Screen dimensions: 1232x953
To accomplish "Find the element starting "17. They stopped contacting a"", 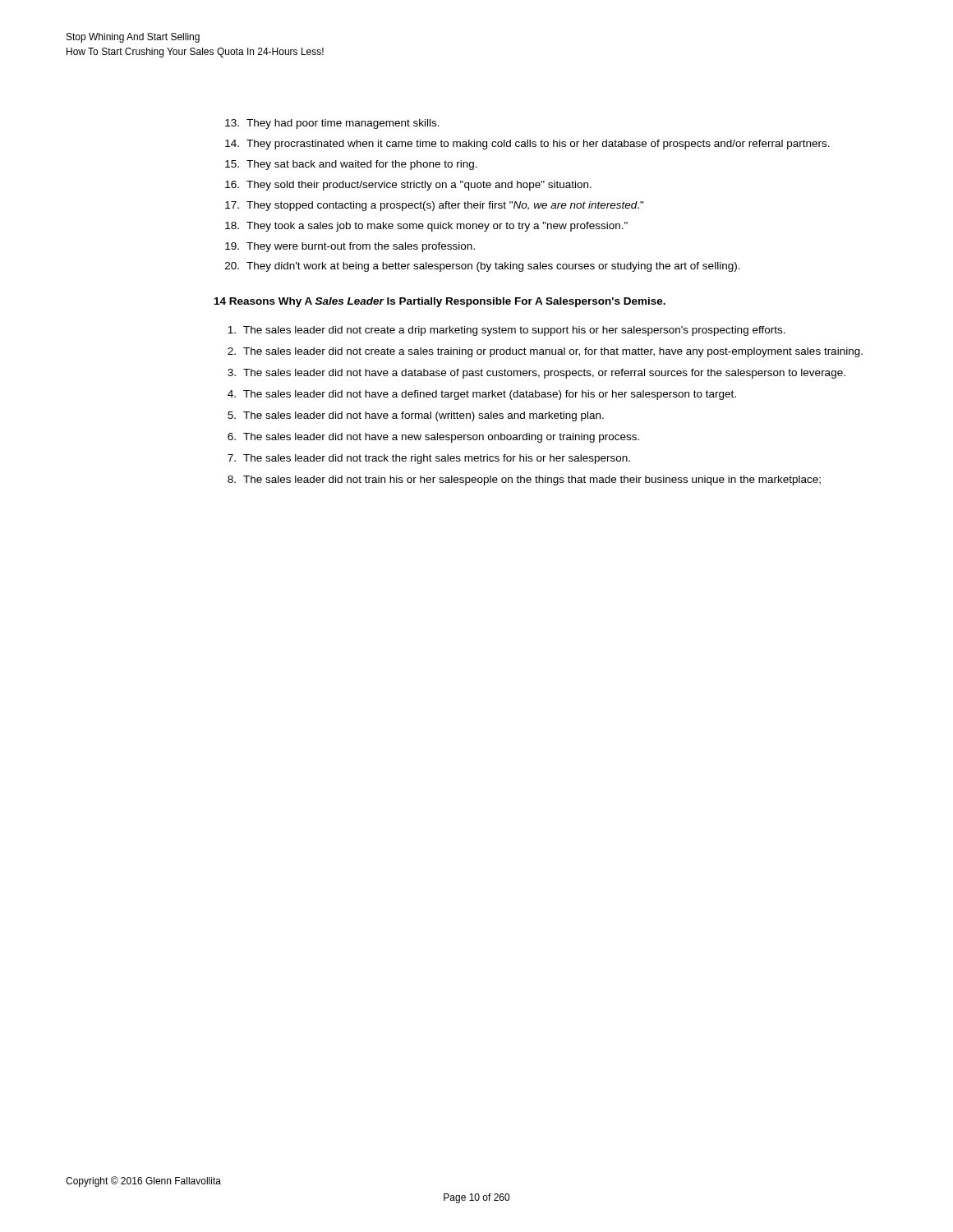I will [x=542, y=205].
